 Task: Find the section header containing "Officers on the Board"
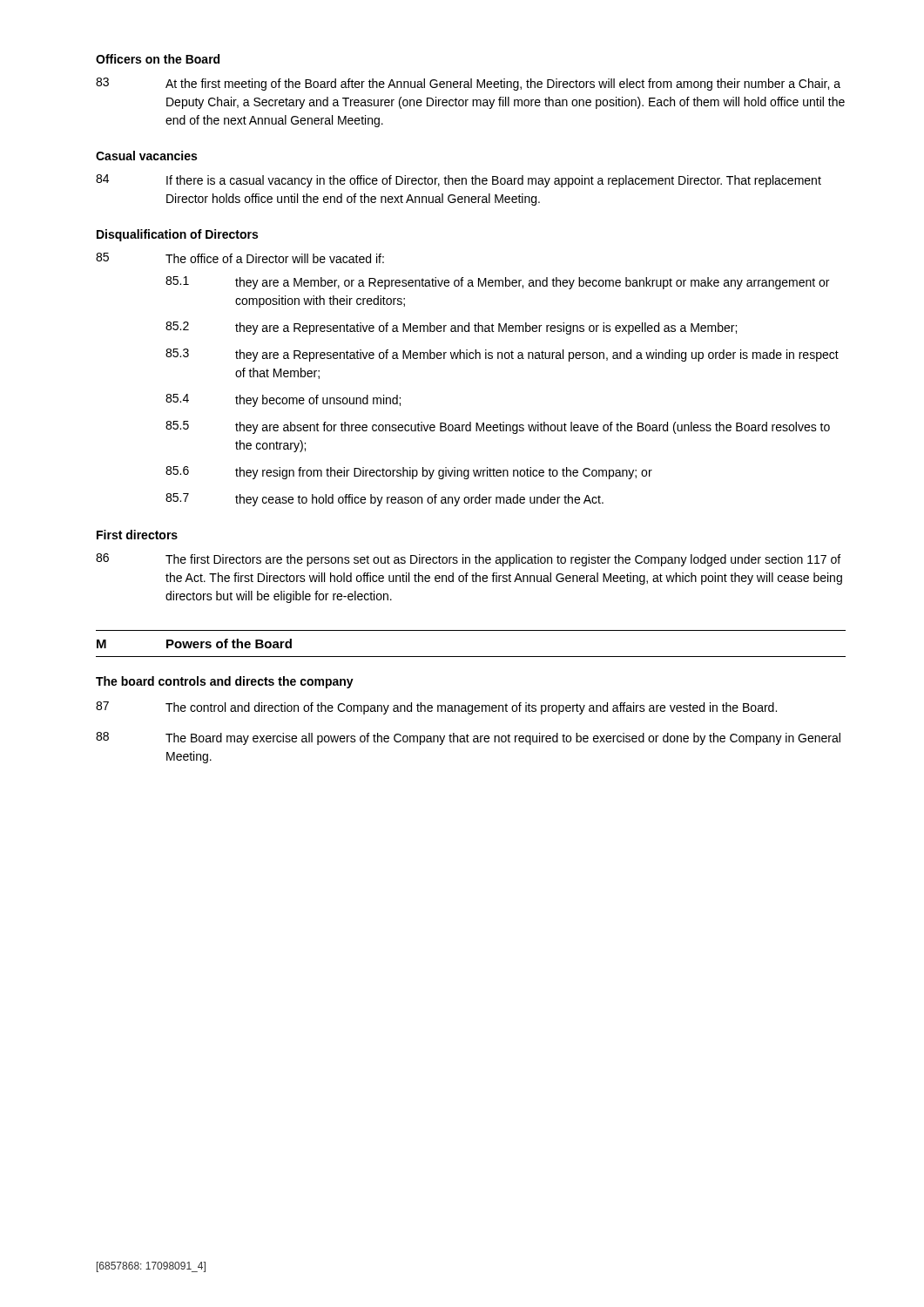[158, 59]
